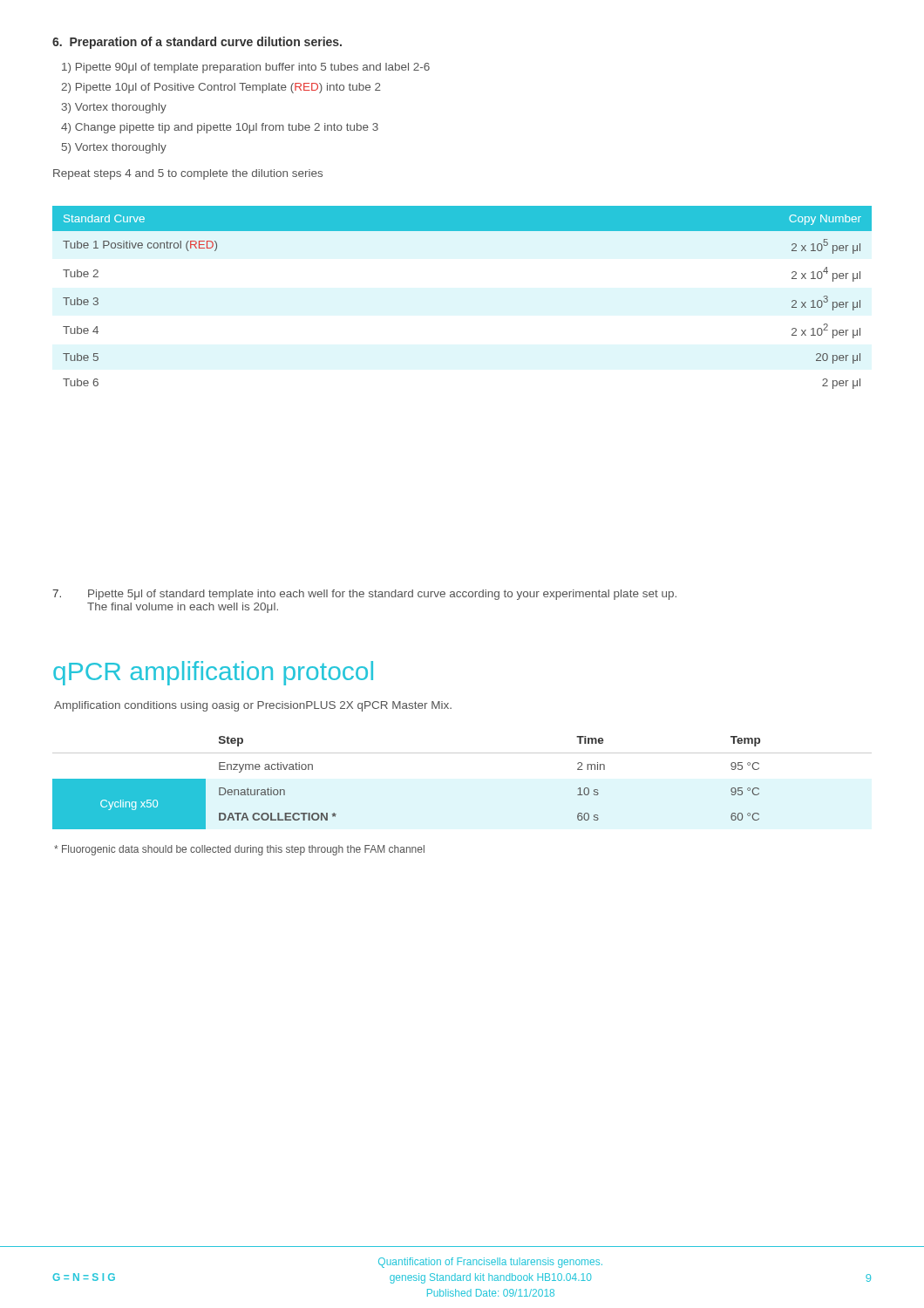Click on the text block that says "Pipette 5μl of standard template into each"
This screenshot has width=924, height=1308.
click(x=365, y=600)
